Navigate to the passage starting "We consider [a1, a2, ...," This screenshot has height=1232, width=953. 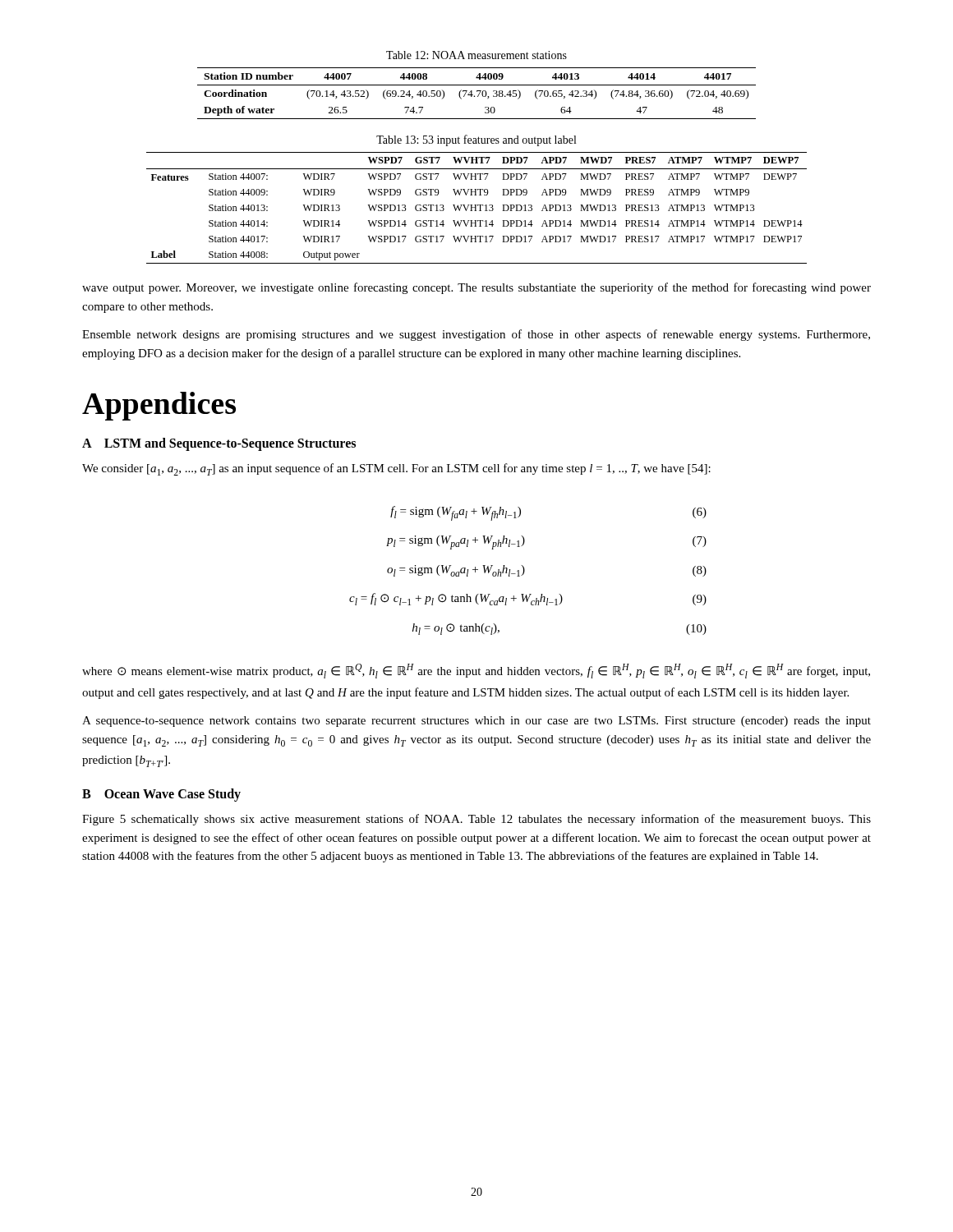[x=397, y=470]
